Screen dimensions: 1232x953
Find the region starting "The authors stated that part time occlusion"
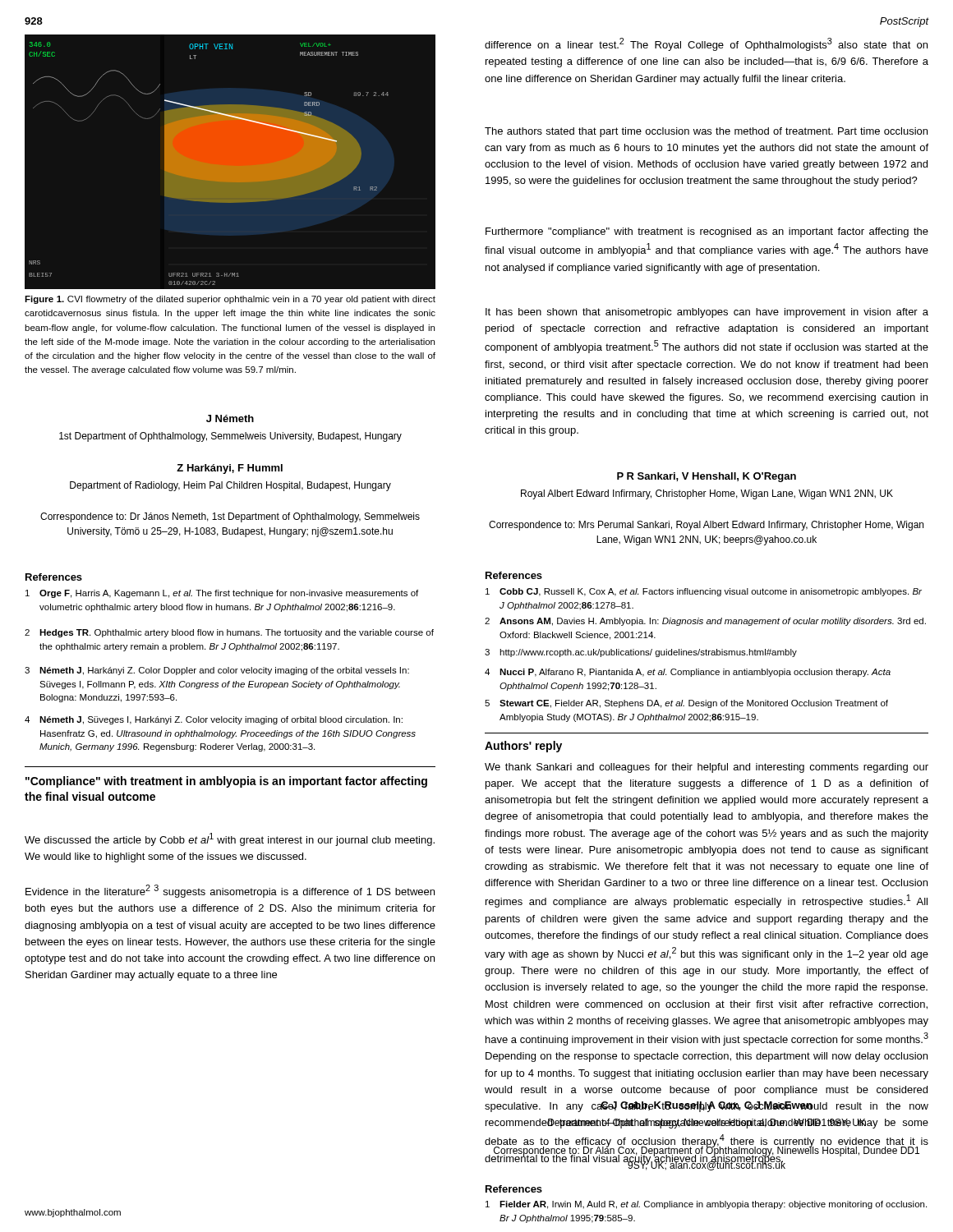[707, 156]
